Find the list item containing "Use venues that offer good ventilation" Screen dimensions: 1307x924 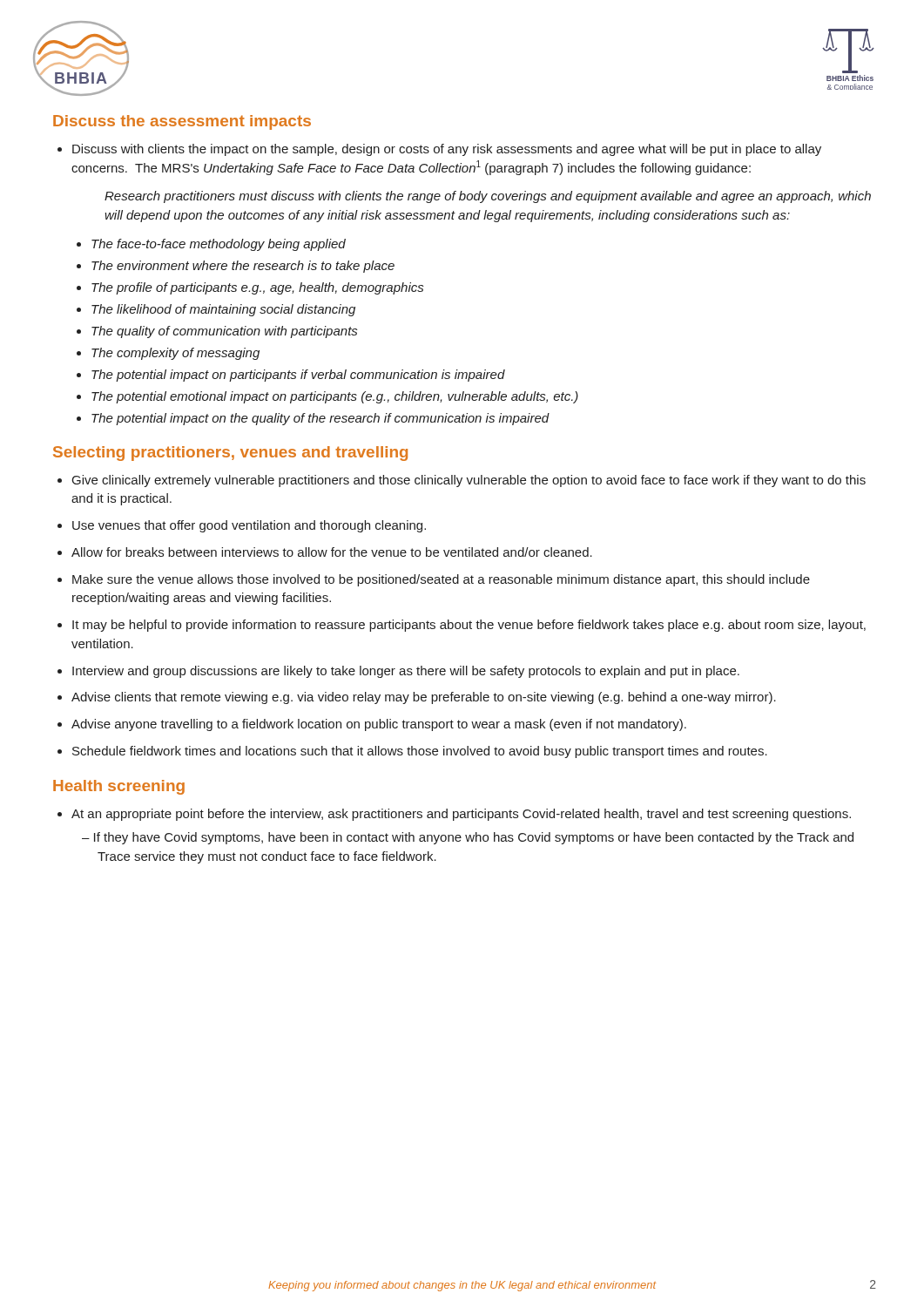click(249, 525)
